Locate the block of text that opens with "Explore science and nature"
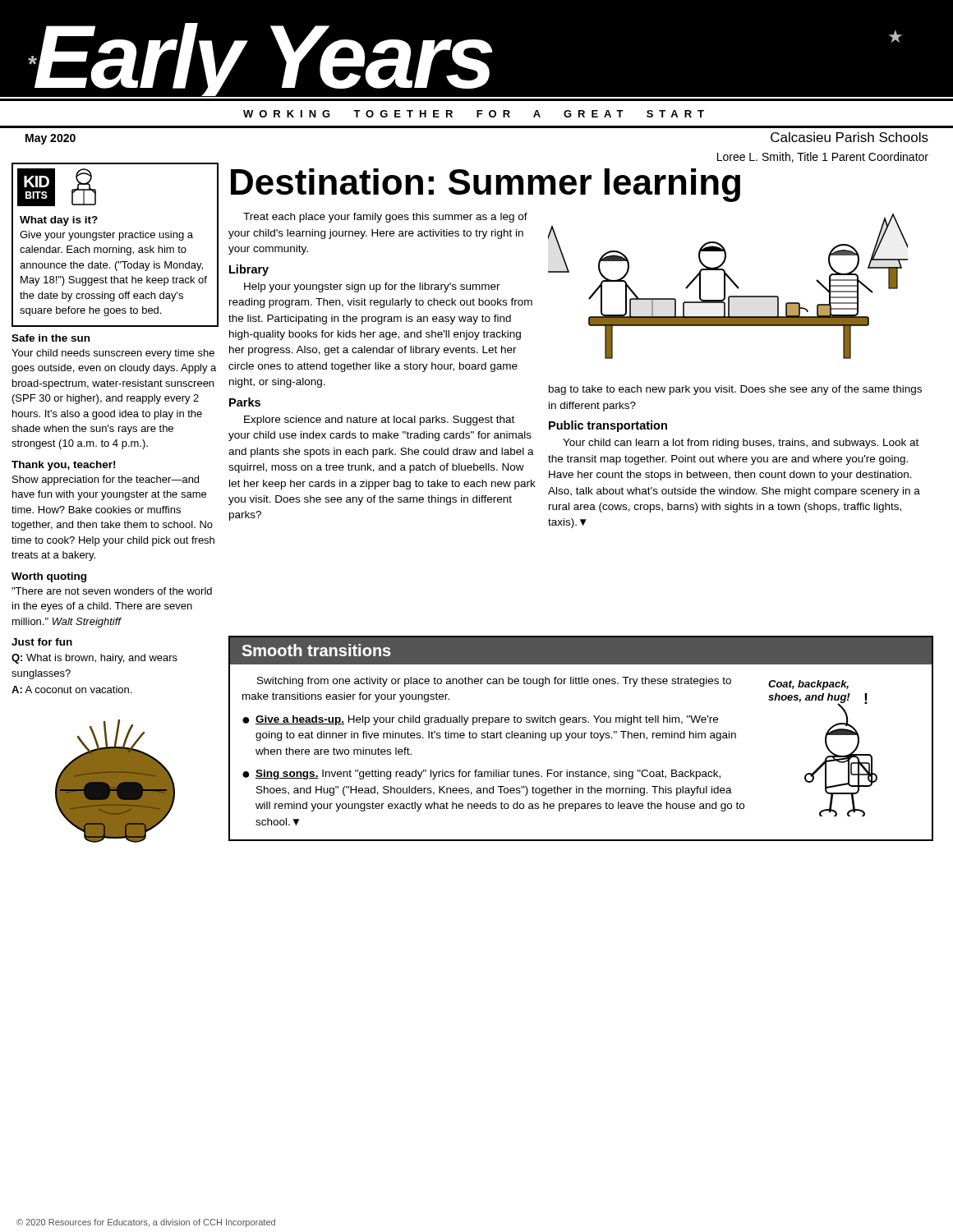 (x=382, y=467)
